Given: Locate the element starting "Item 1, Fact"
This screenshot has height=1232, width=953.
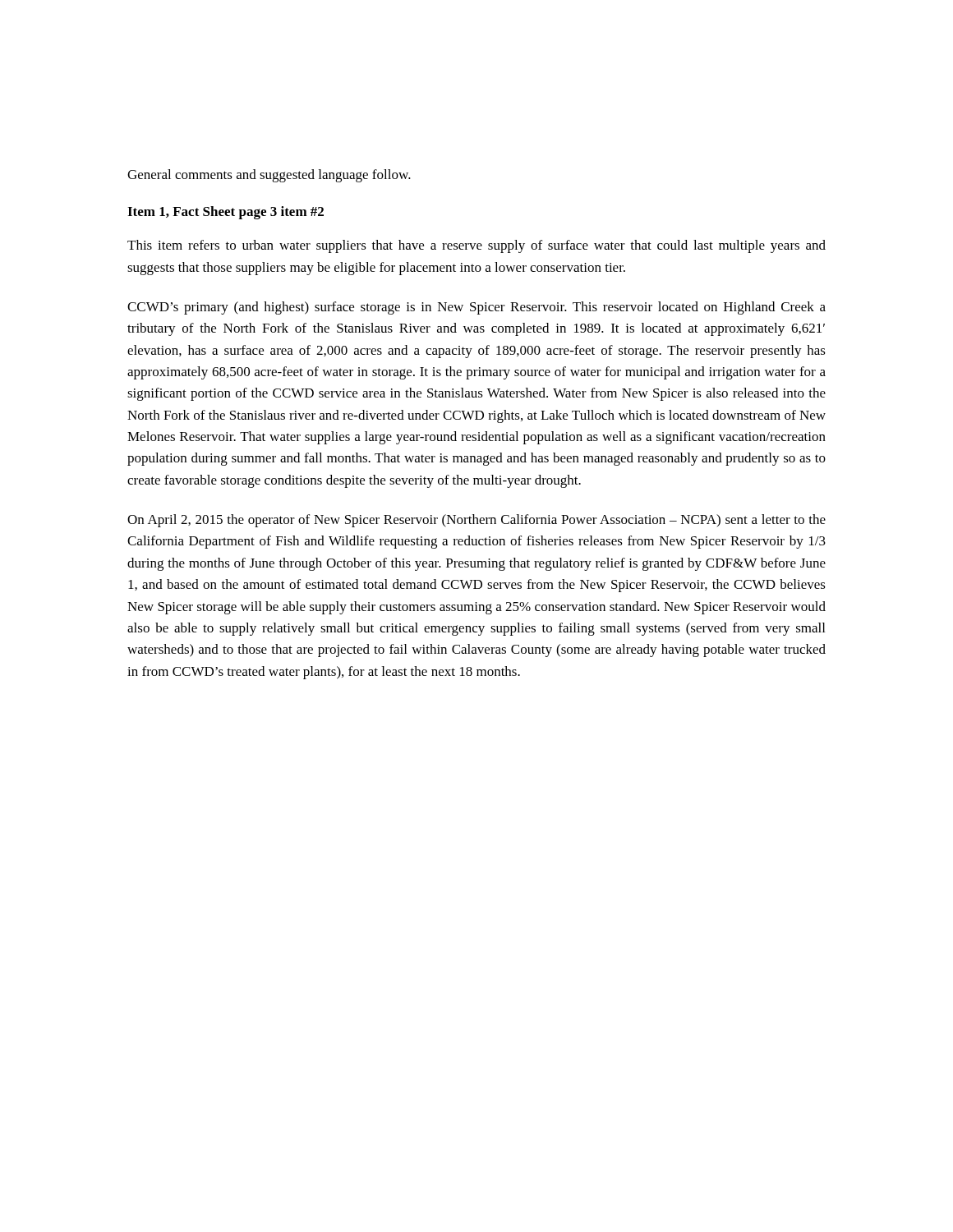Looking at the screenshot, I should [x=226, y=212].
